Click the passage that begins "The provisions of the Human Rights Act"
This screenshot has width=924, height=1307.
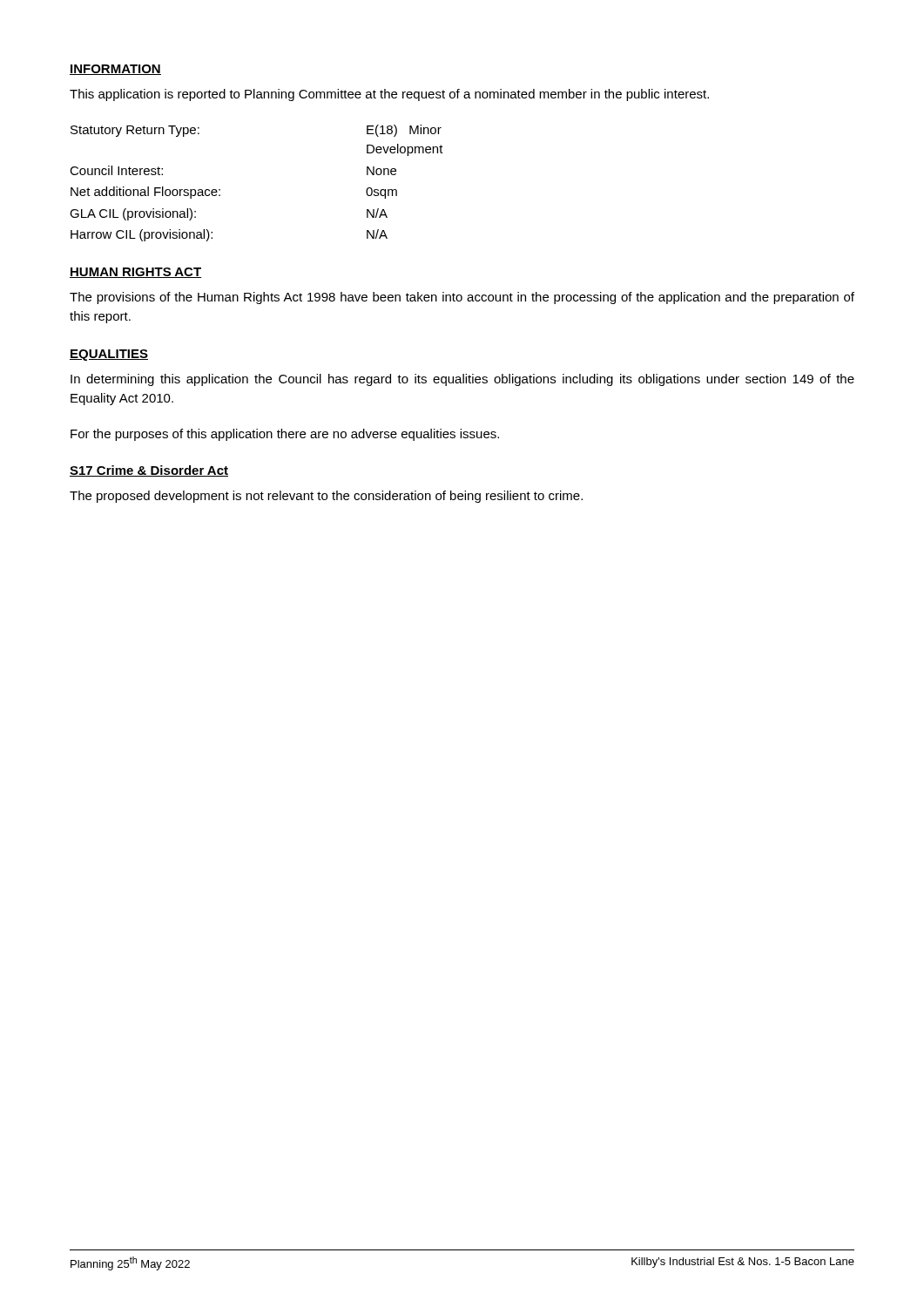click(462, 306)
